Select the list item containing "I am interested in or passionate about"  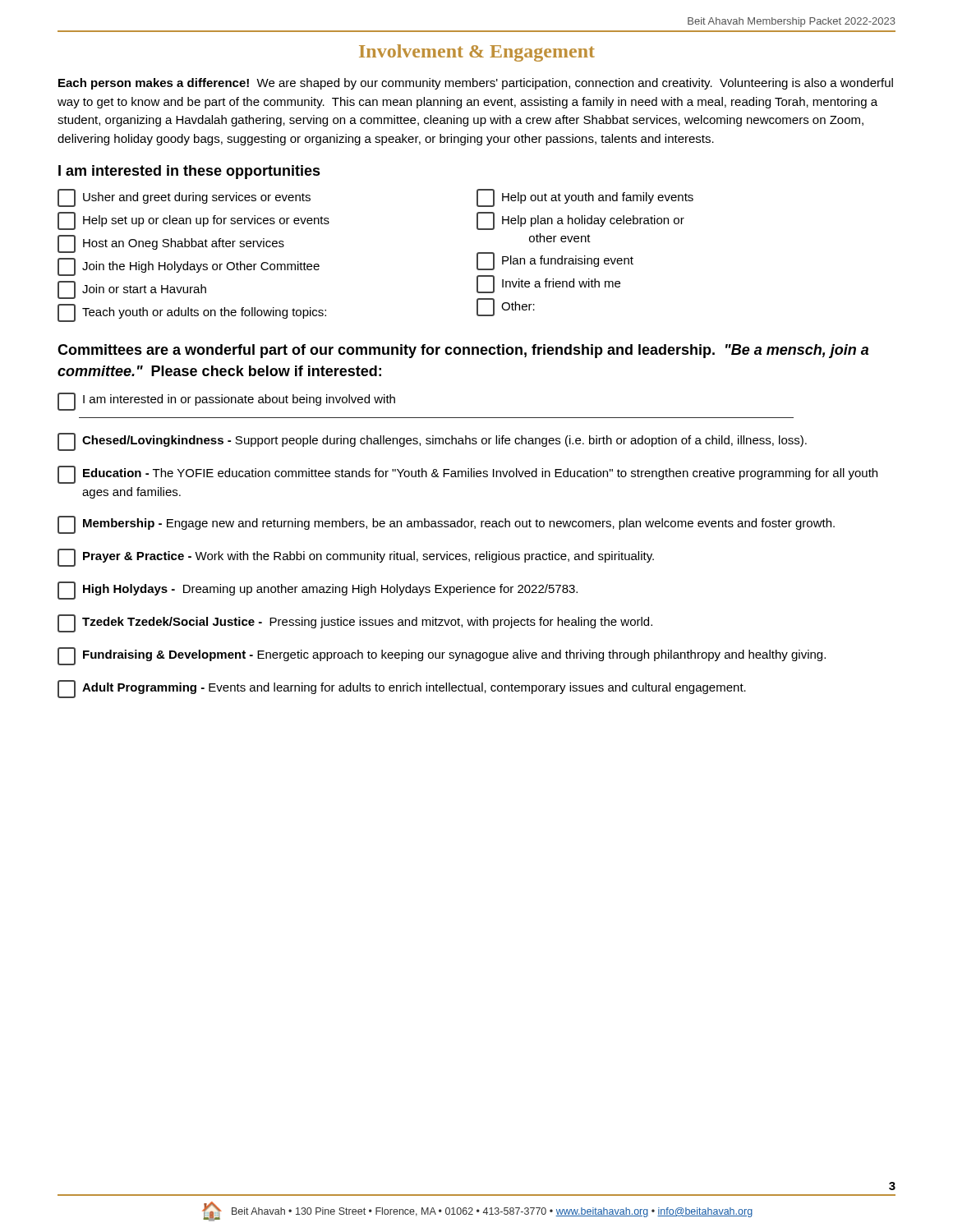tap(227, 401)
